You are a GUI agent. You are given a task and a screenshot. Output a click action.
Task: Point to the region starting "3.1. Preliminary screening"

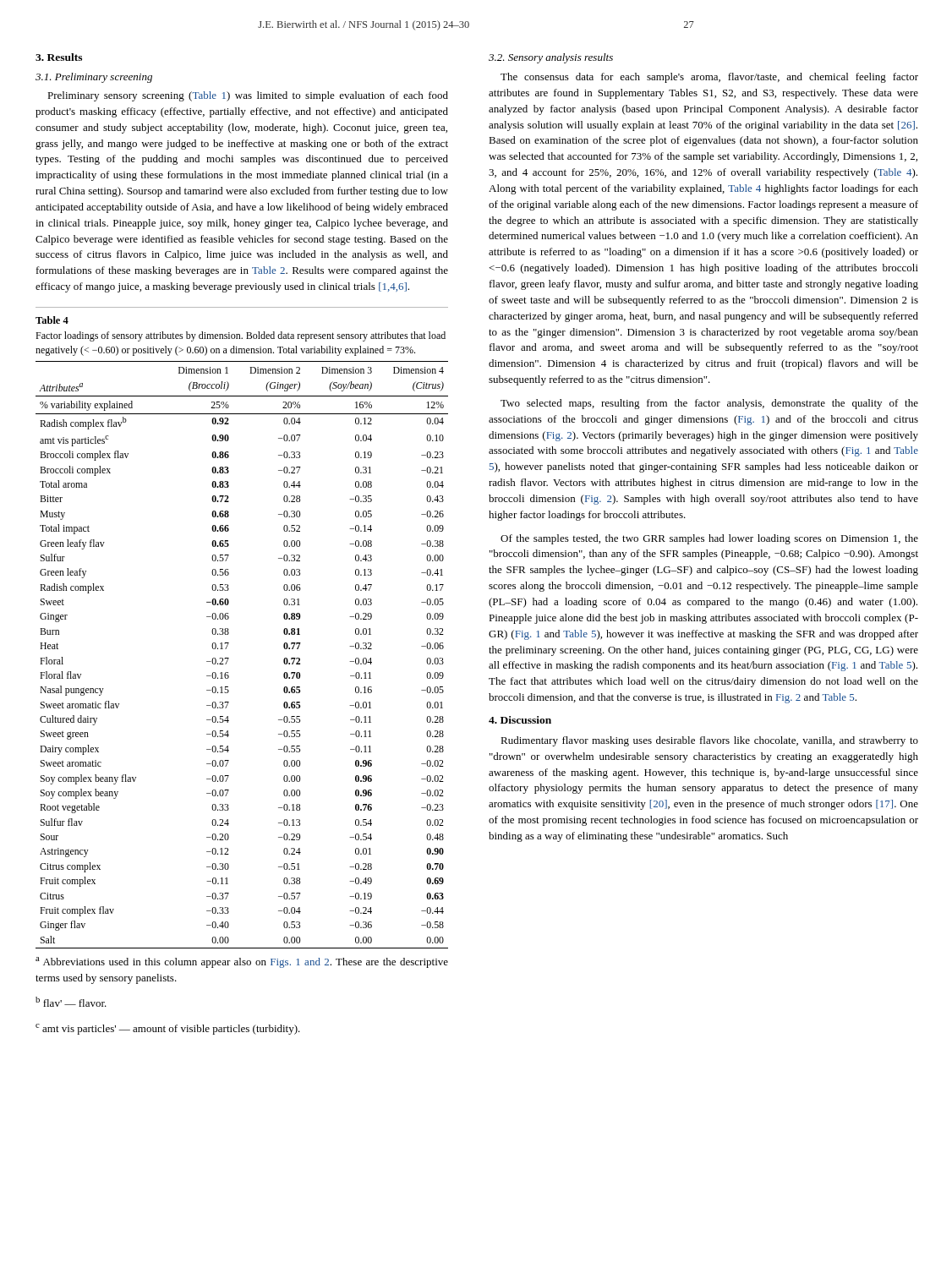coord(94,76)
